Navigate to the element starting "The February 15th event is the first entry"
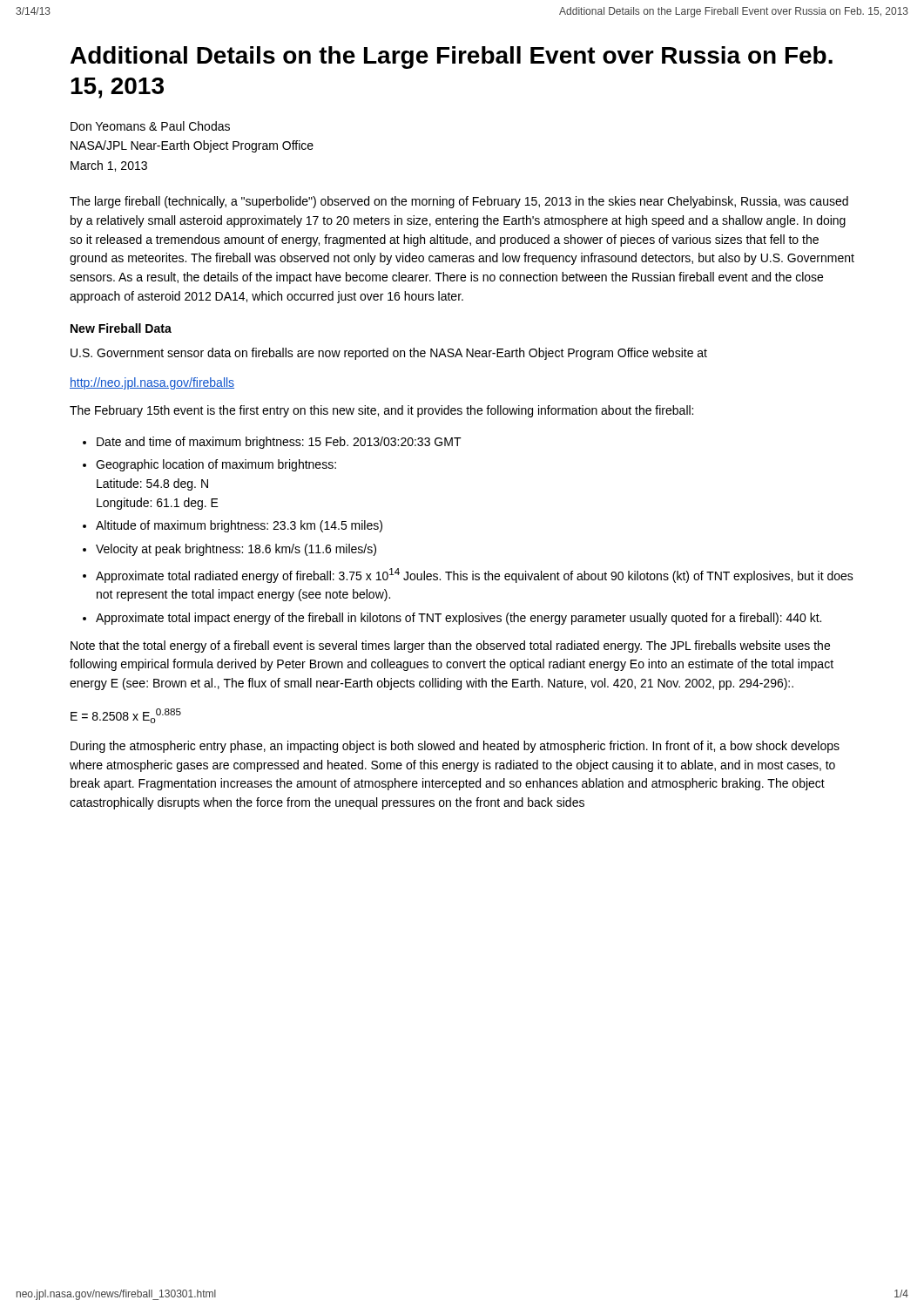 click(x=382, y=410)
